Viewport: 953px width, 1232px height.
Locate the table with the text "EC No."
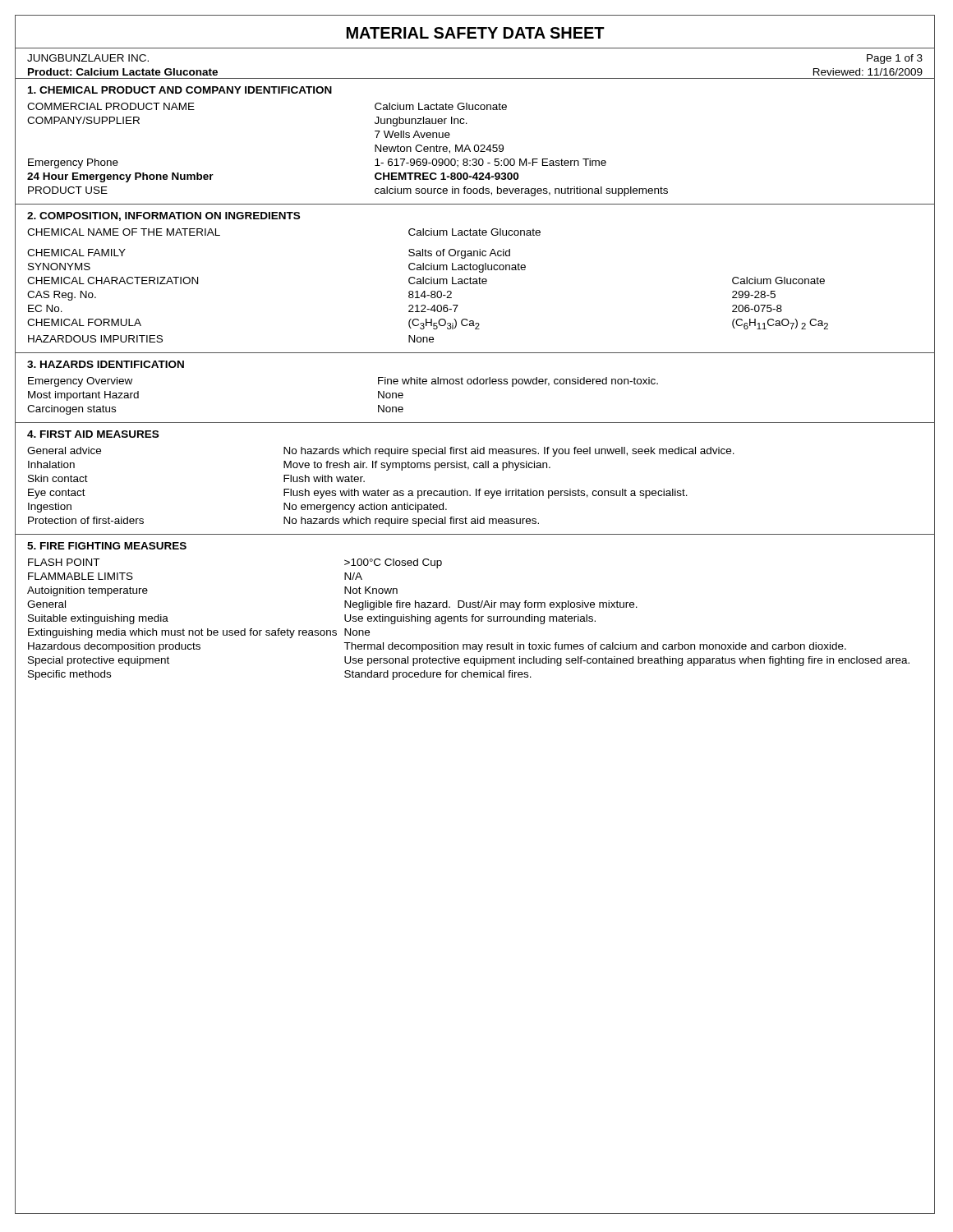click(475, 285)
